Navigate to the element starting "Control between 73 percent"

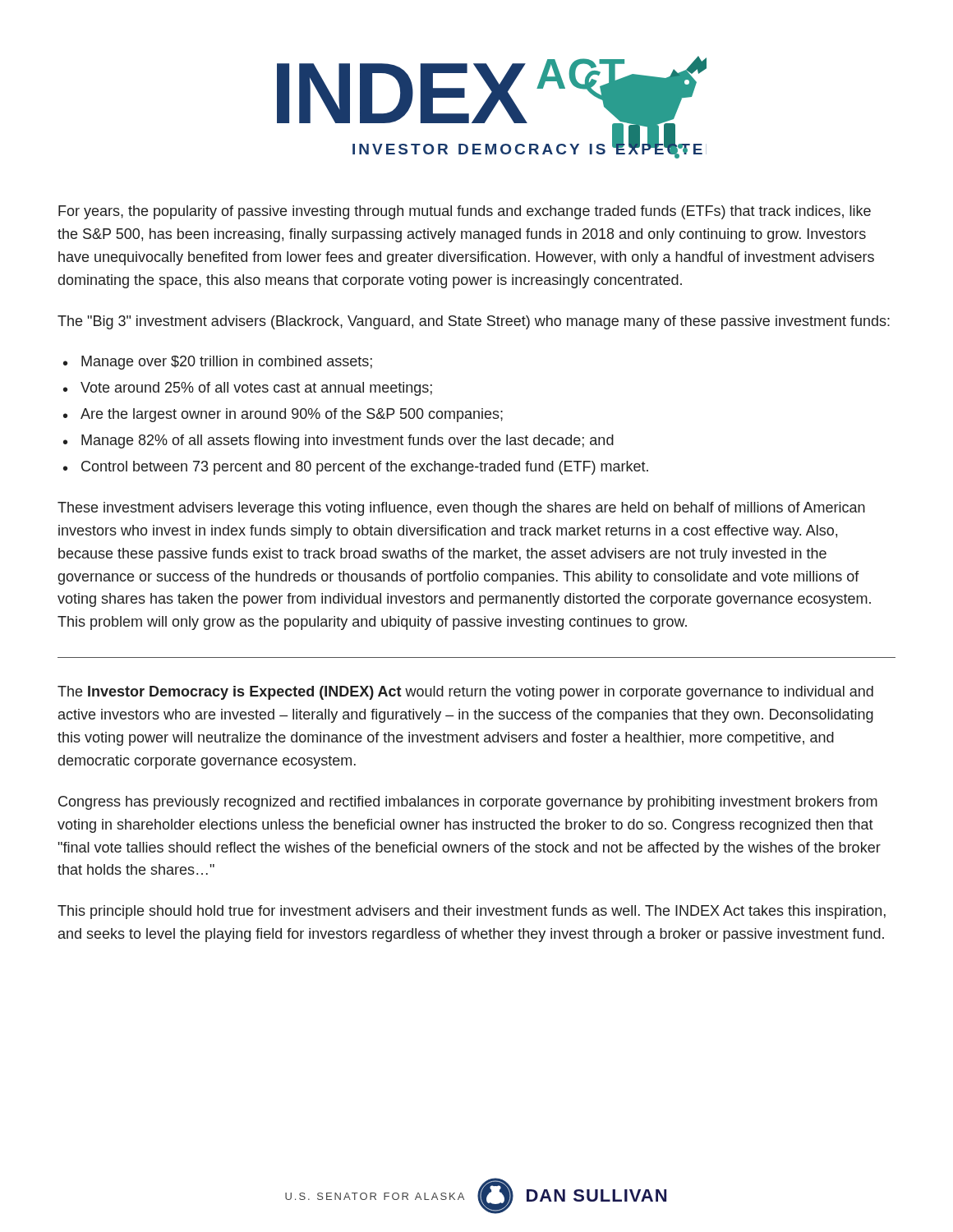click(365, 466)
